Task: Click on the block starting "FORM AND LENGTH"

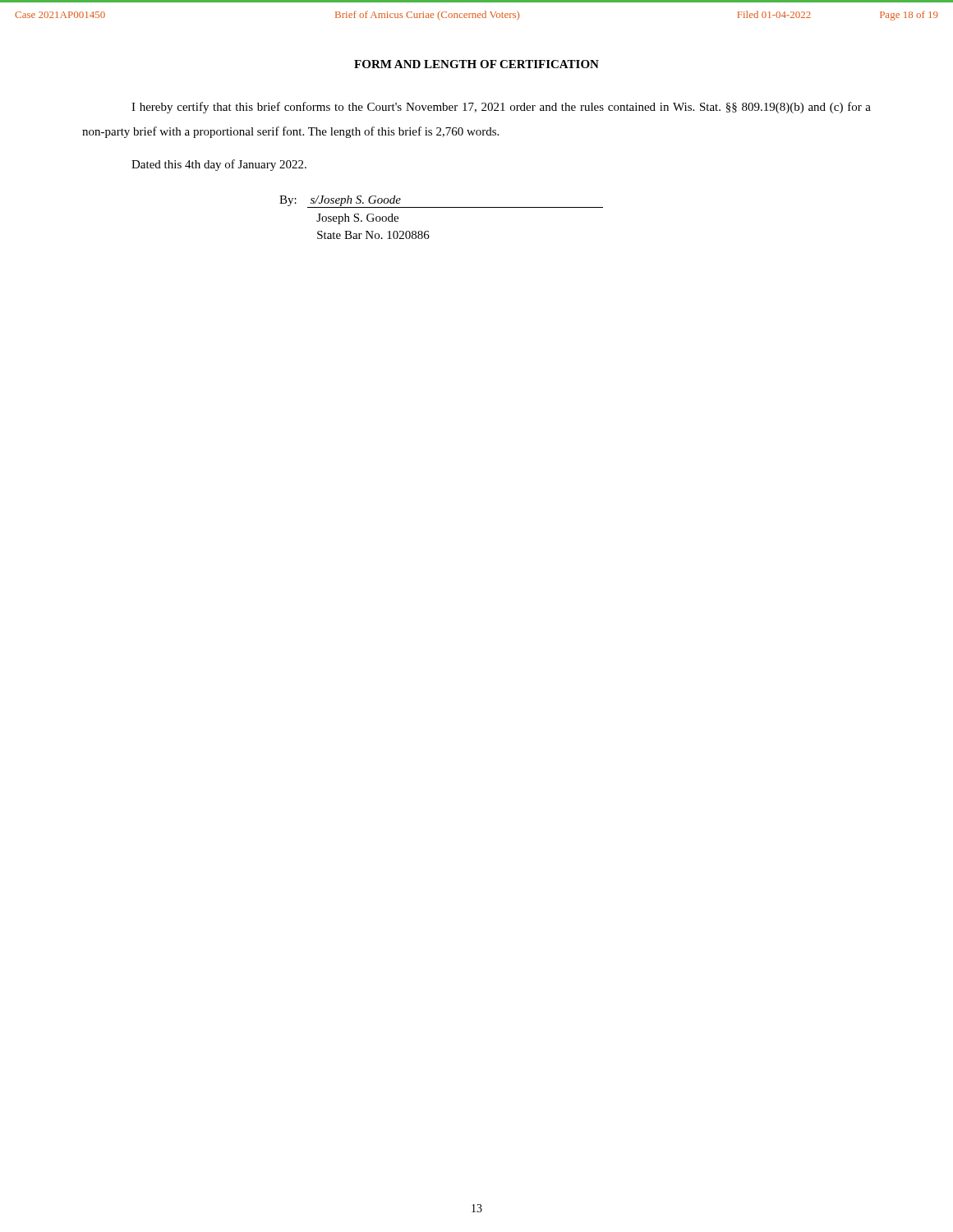Action: coord(476,64)
